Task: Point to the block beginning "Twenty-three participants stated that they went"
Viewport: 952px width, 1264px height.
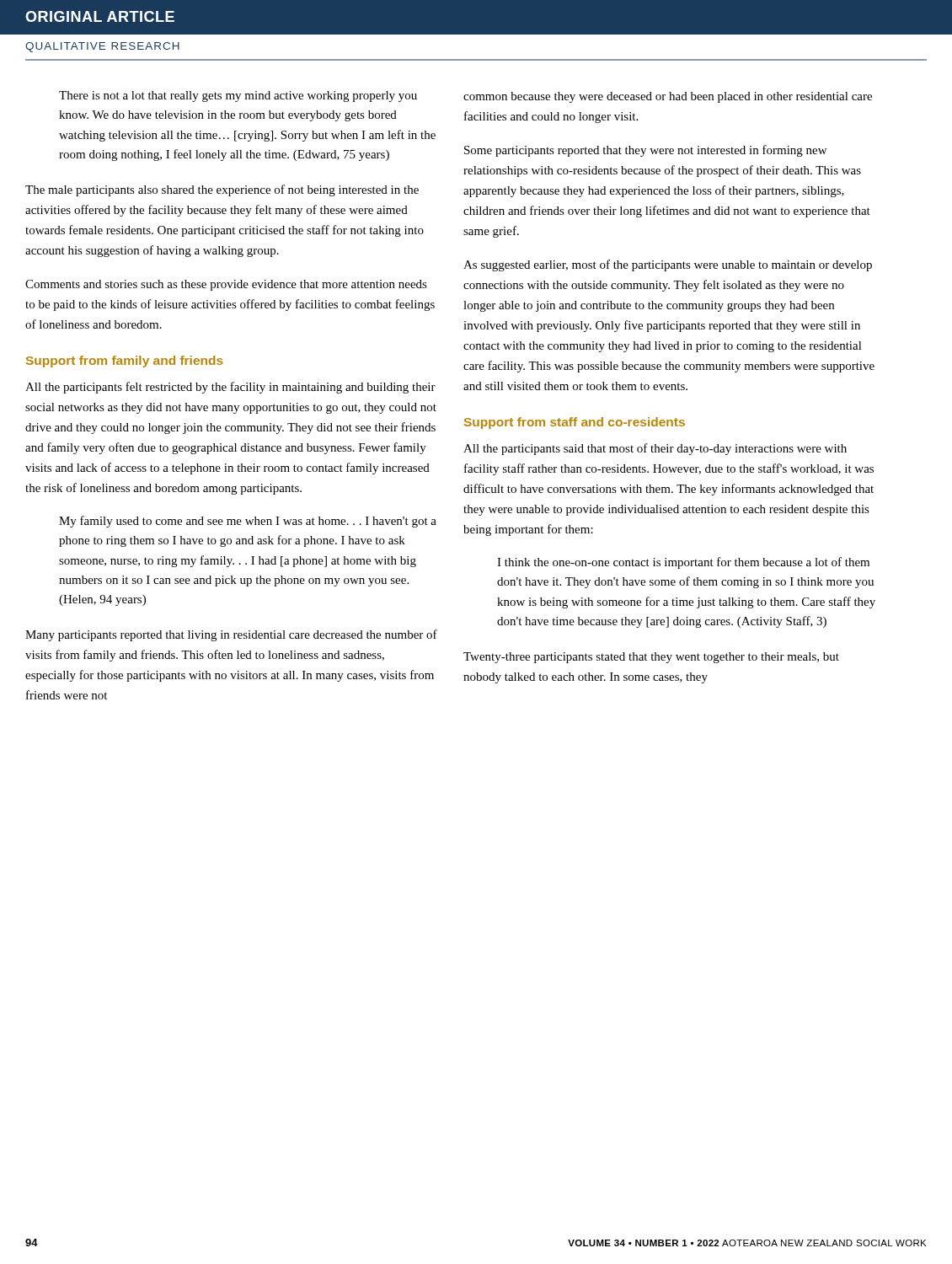Action: (651, 667)
